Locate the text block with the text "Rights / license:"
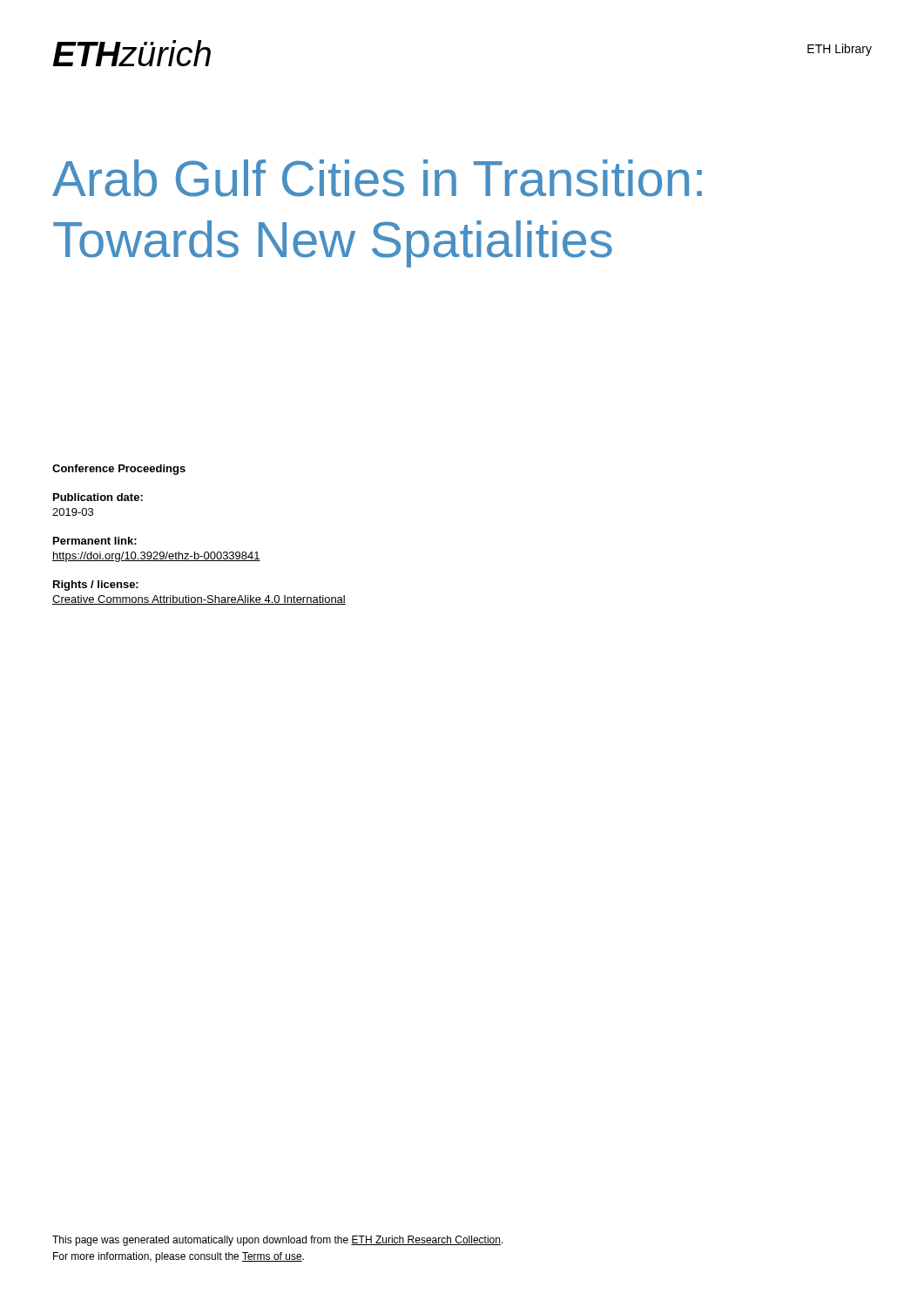Screen dimensions: 1307x924 click(x=199, y=592)
